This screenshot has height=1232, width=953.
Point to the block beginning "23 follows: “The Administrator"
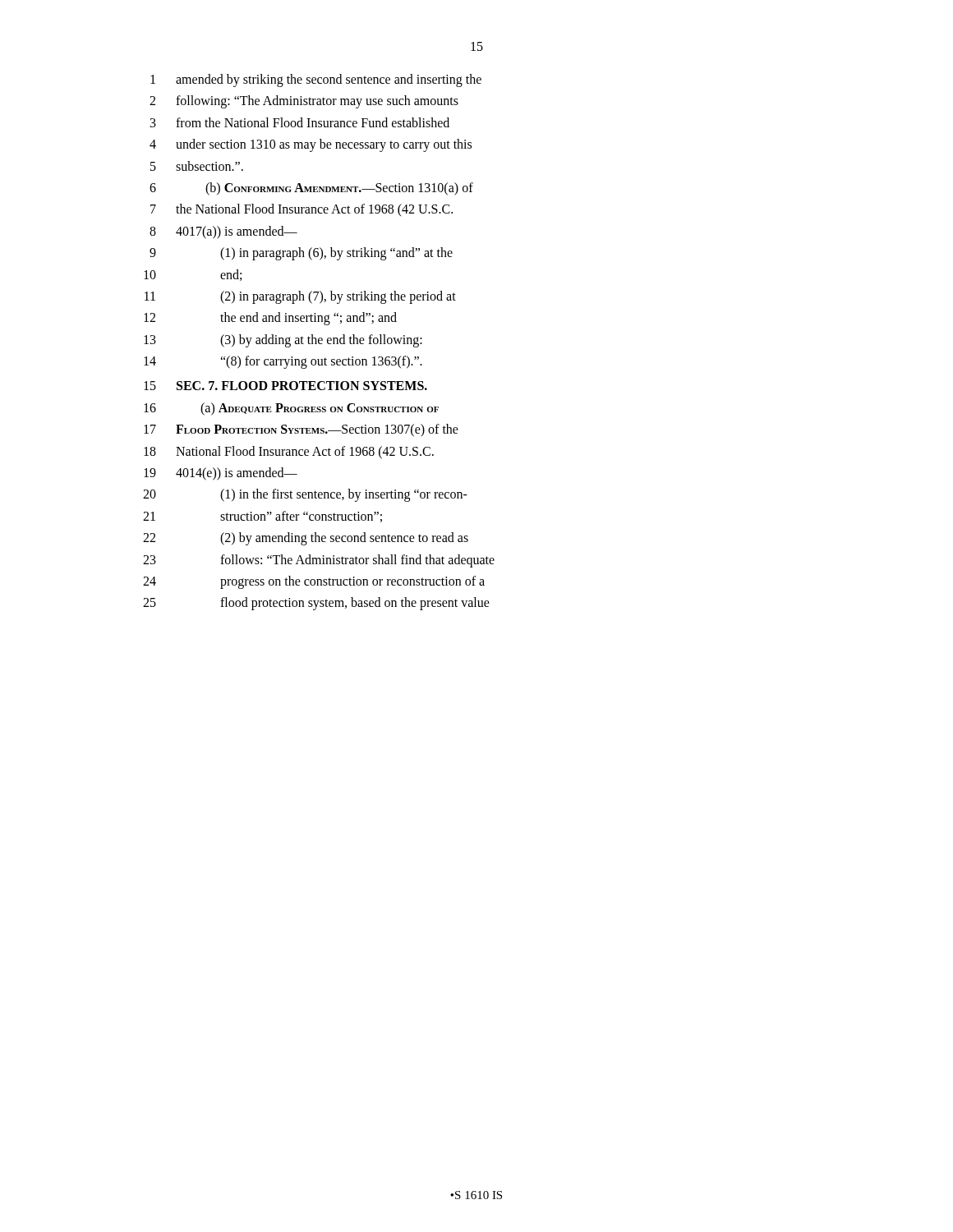pyautogui.click(x=485, y=560)
